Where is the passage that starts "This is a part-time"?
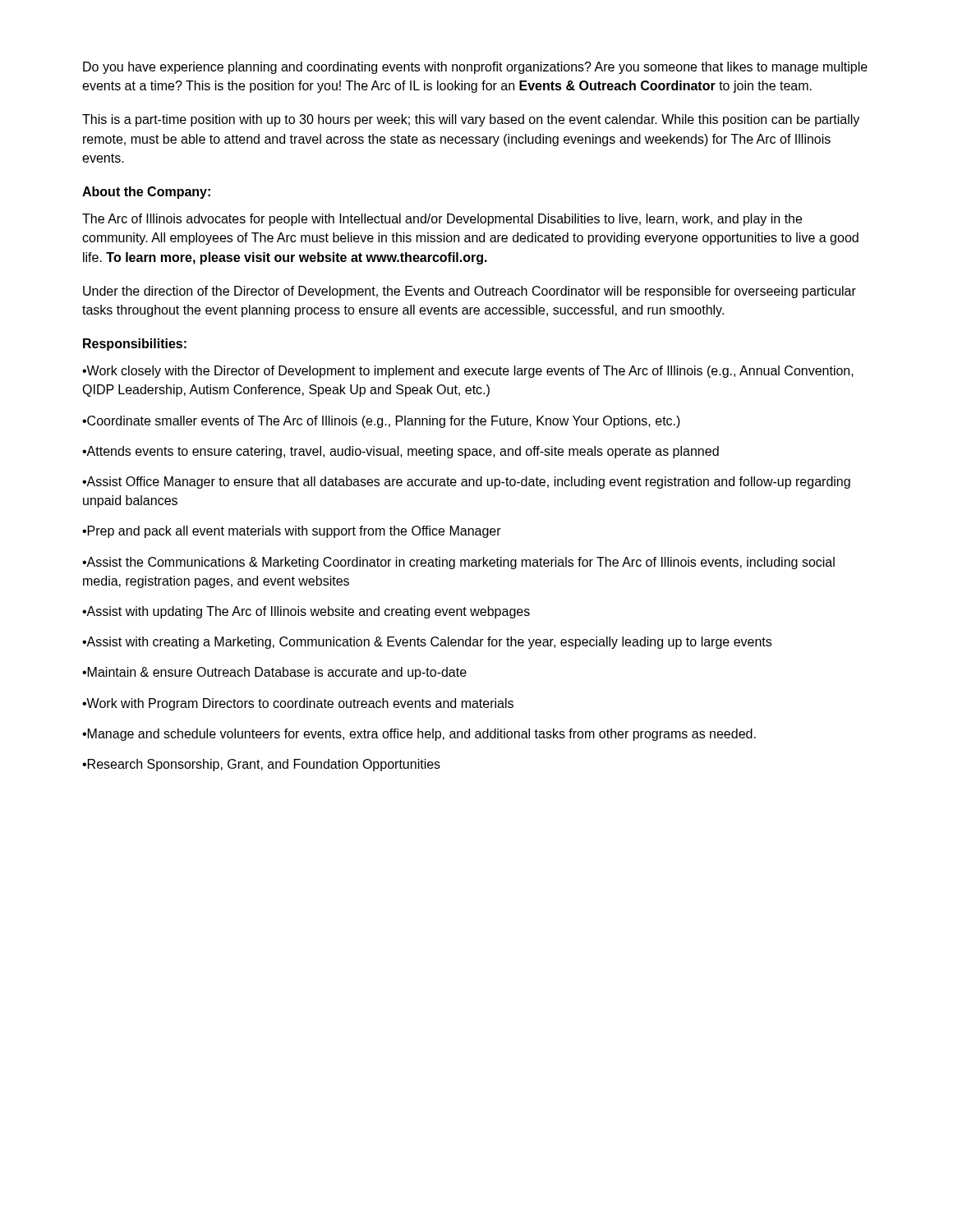The height and width of the screenshot is (1232, 953). [x=471, y=139]
